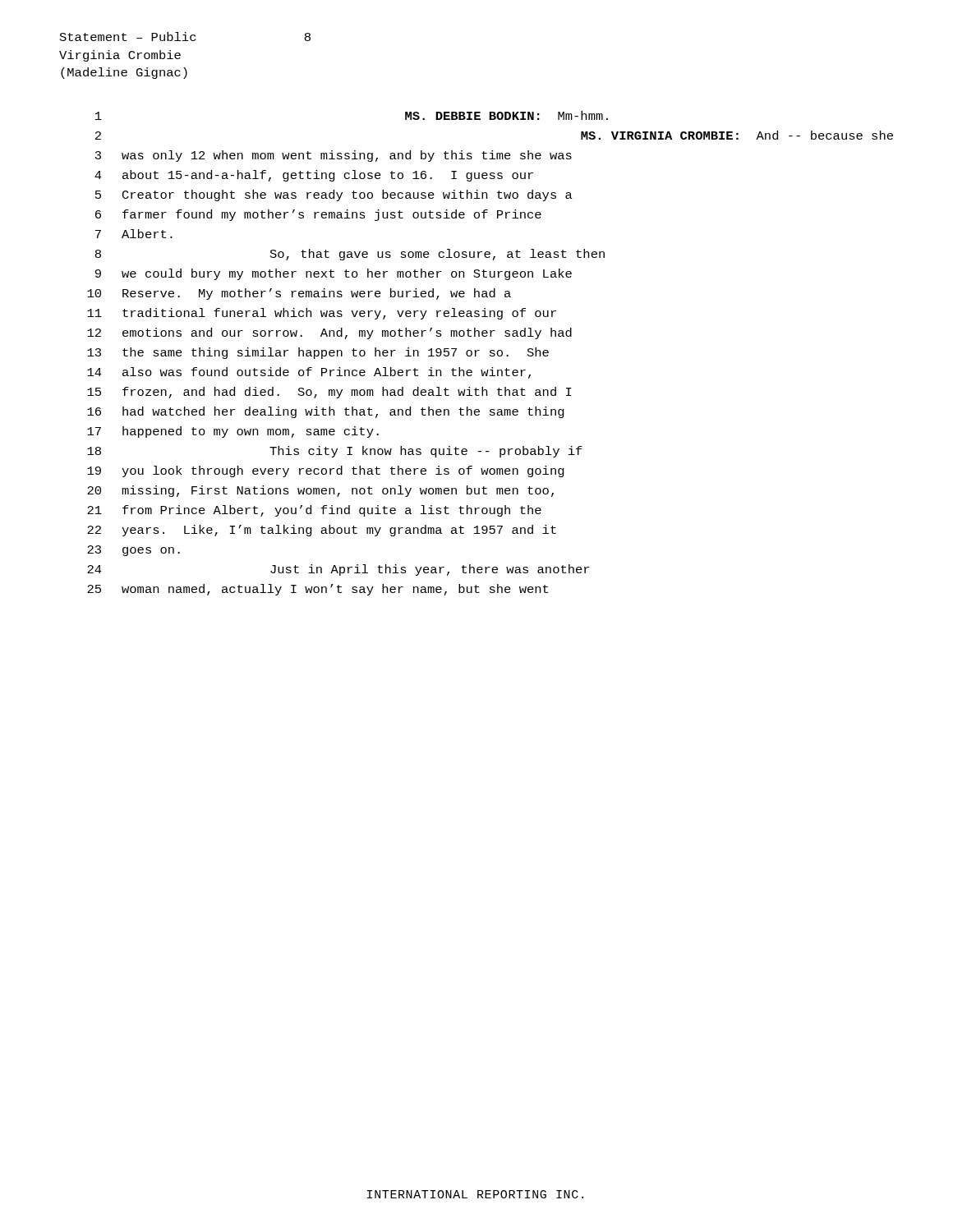Find the block starting "6 farmer found my mother’s remains"
The image size is (953, 1232).
pos(476,215)
